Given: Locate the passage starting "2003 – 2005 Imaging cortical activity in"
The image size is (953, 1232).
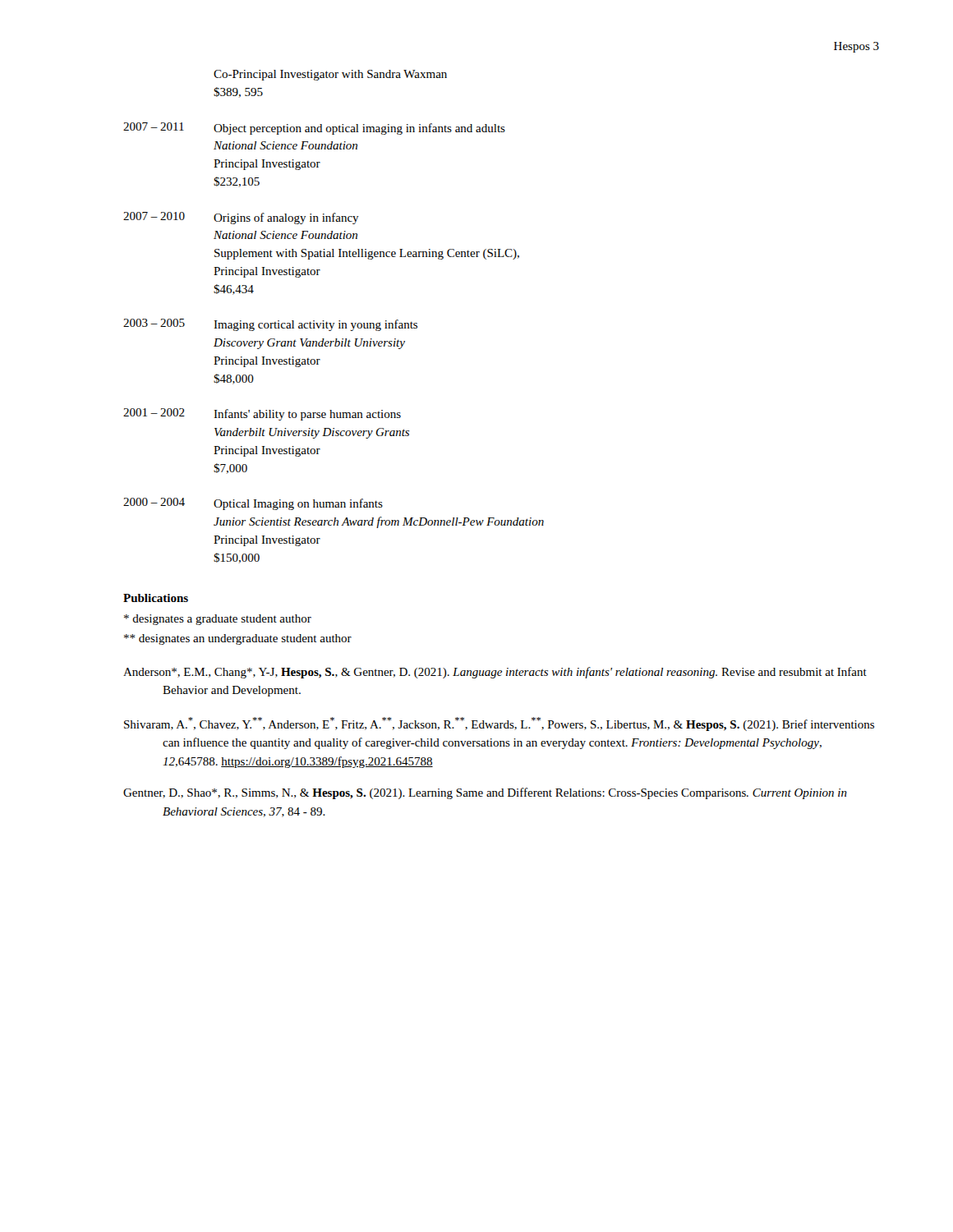Looking at the screenshot, I should click(x=270, y=325).
